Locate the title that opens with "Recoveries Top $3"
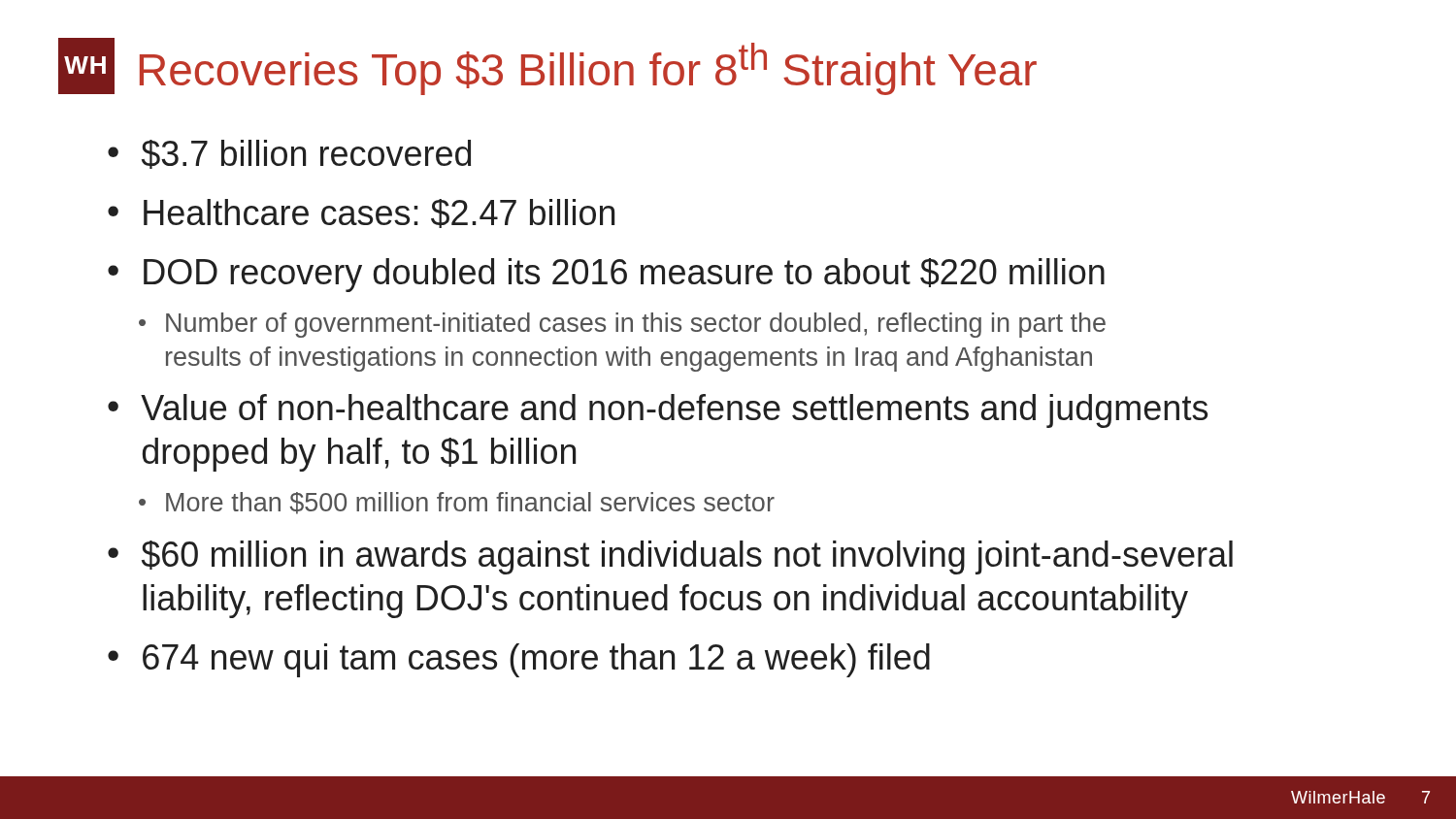Image resolution: width=1456 pixels, height=819 pixels. [x=587, y=66]
